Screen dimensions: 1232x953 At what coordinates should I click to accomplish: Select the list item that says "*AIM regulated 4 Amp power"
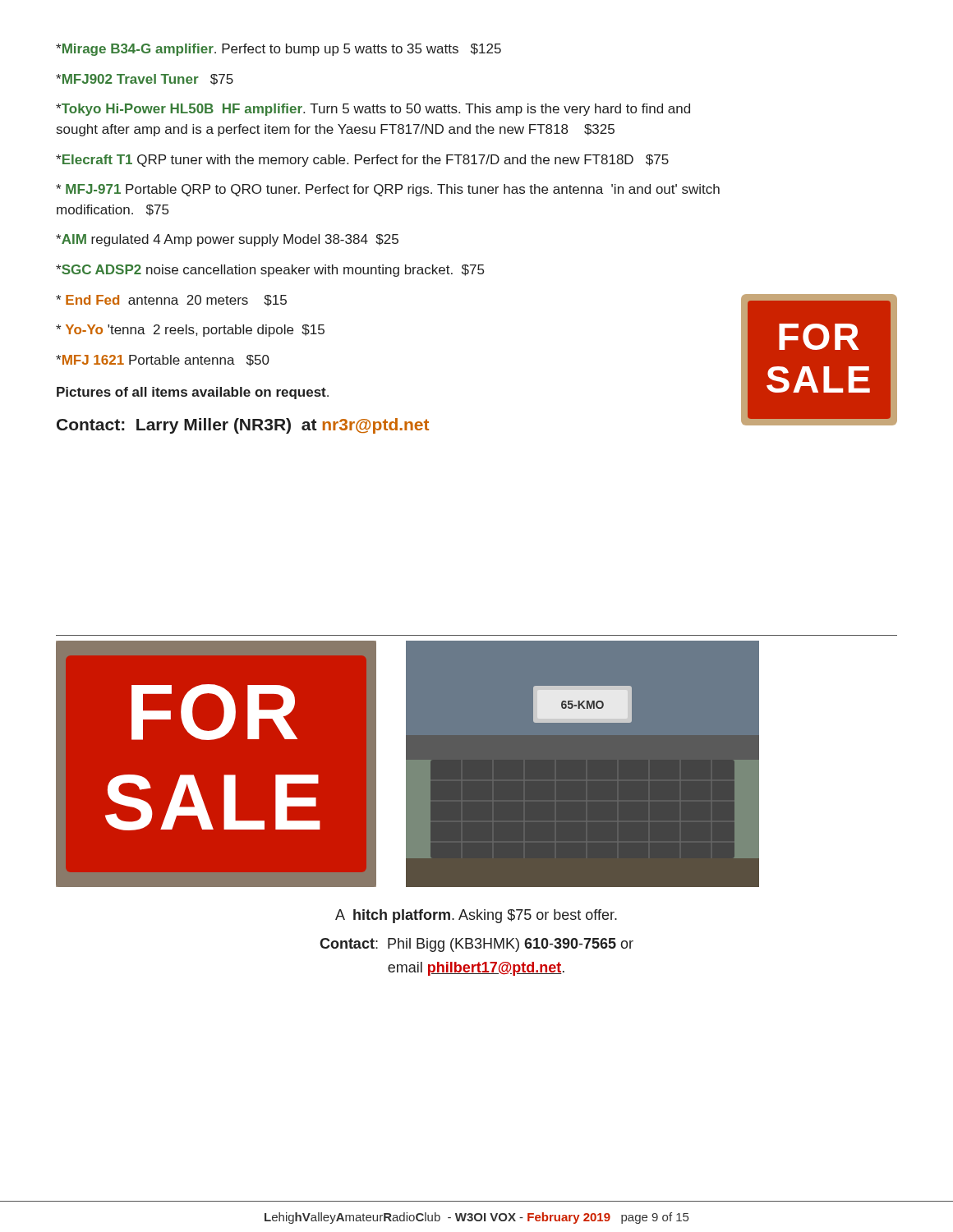click(227, 240)
